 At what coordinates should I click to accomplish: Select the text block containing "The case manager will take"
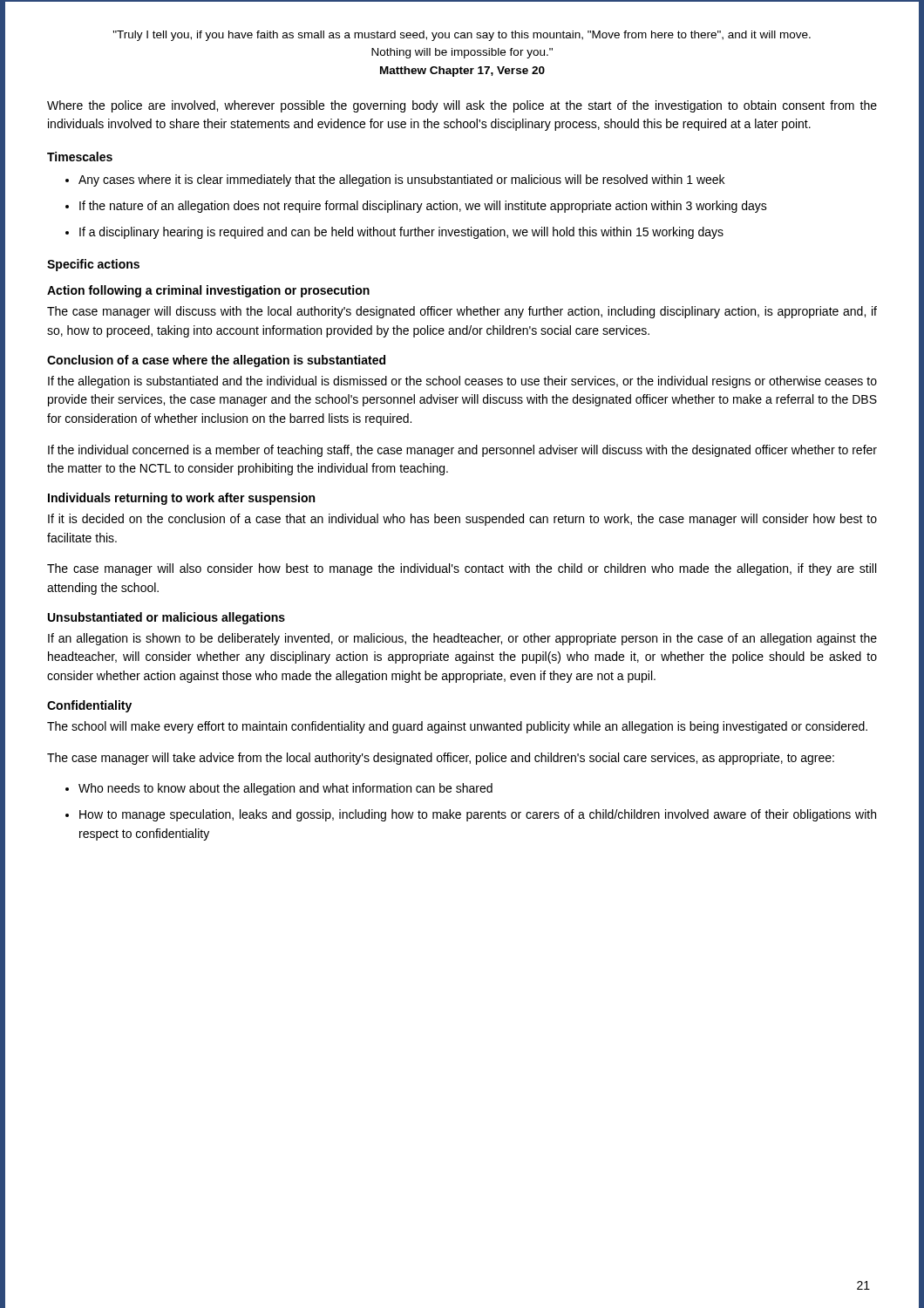point(441,757)
